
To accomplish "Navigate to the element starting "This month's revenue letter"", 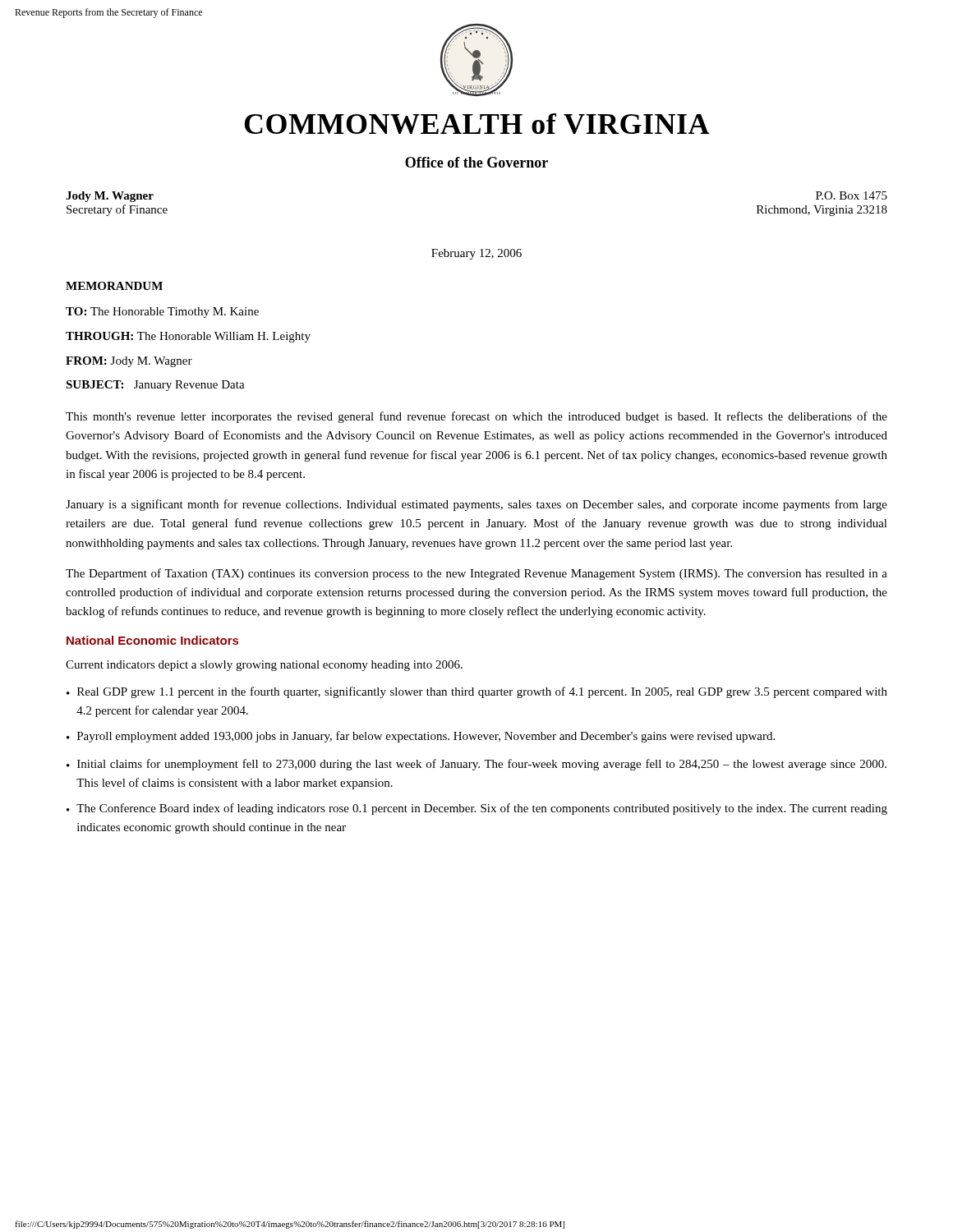I will click(x=476, y=445).
